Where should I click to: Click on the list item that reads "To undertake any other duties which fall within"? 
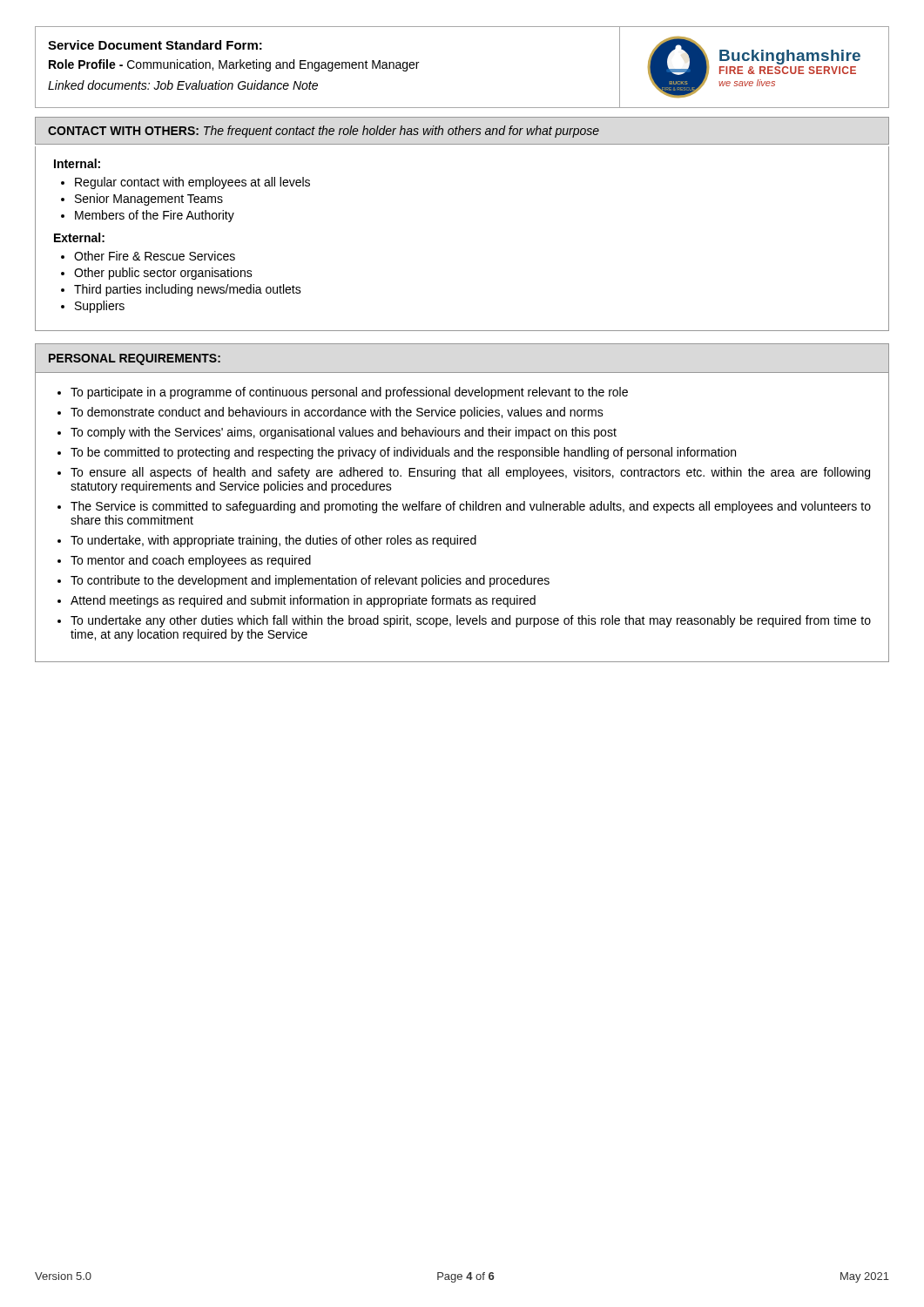click(x=471, y=627)
